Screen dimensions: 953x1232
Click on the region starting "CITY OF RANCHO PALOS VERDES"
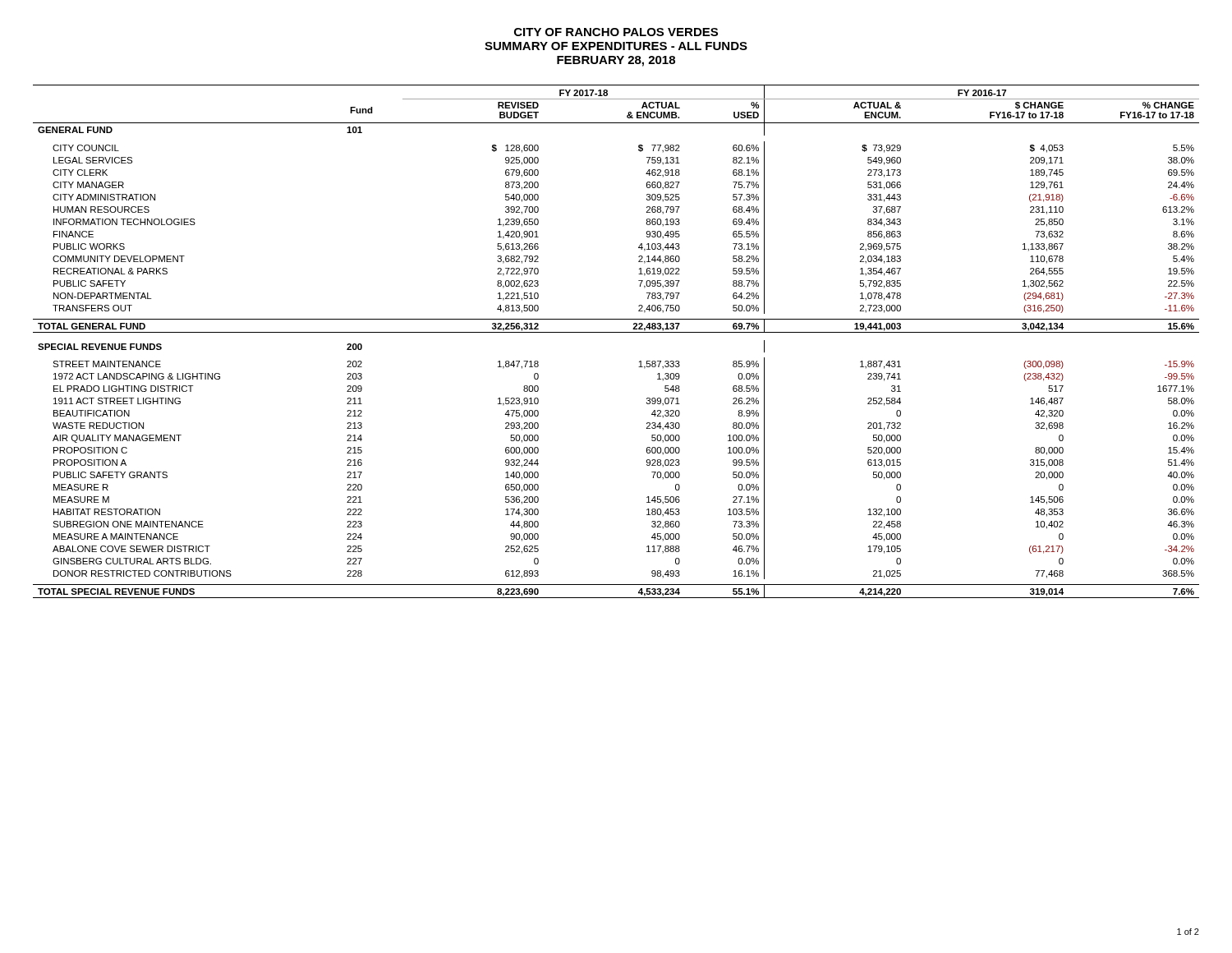(616, 46)
